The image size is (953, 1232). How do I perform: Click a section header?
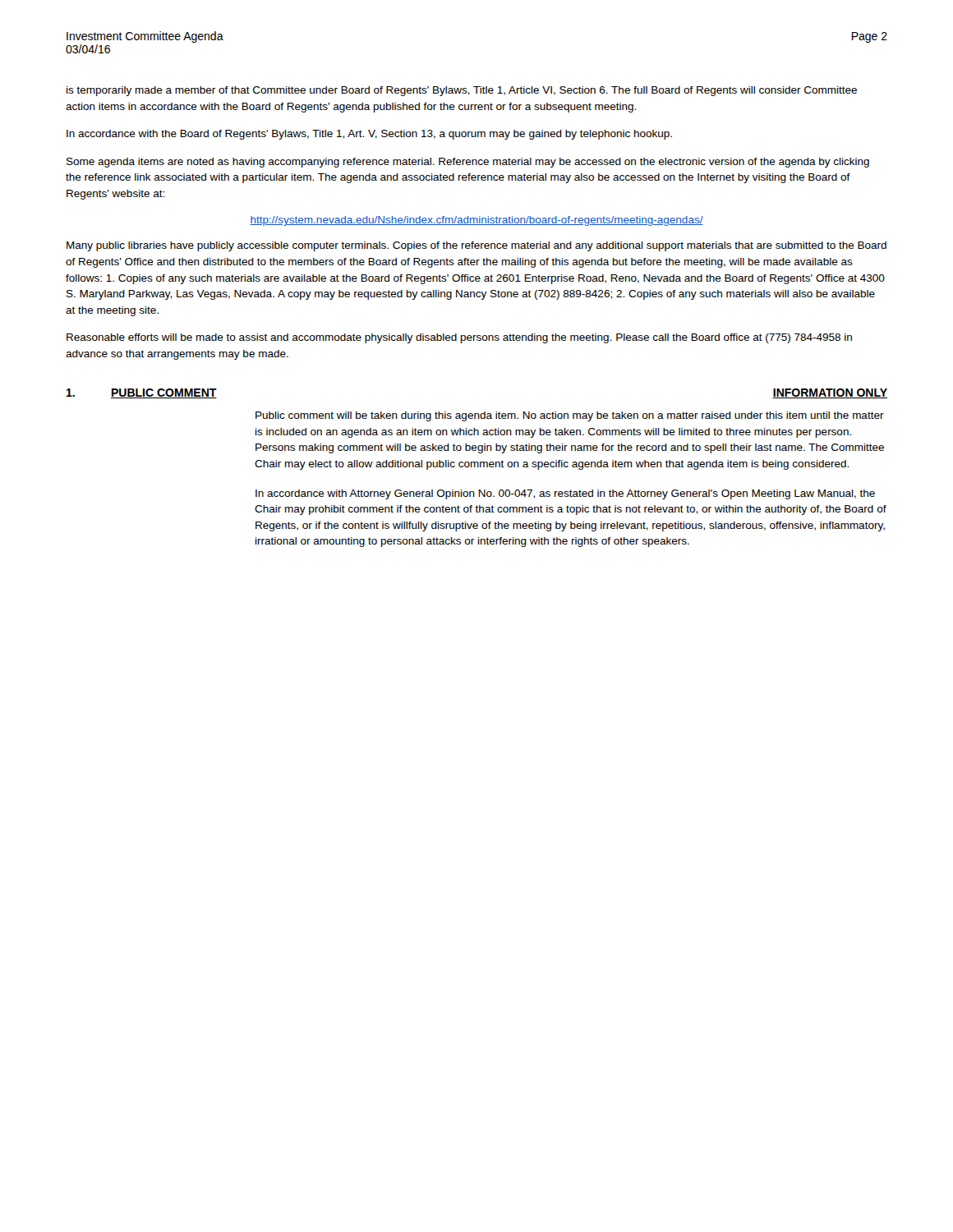[476, 393]
